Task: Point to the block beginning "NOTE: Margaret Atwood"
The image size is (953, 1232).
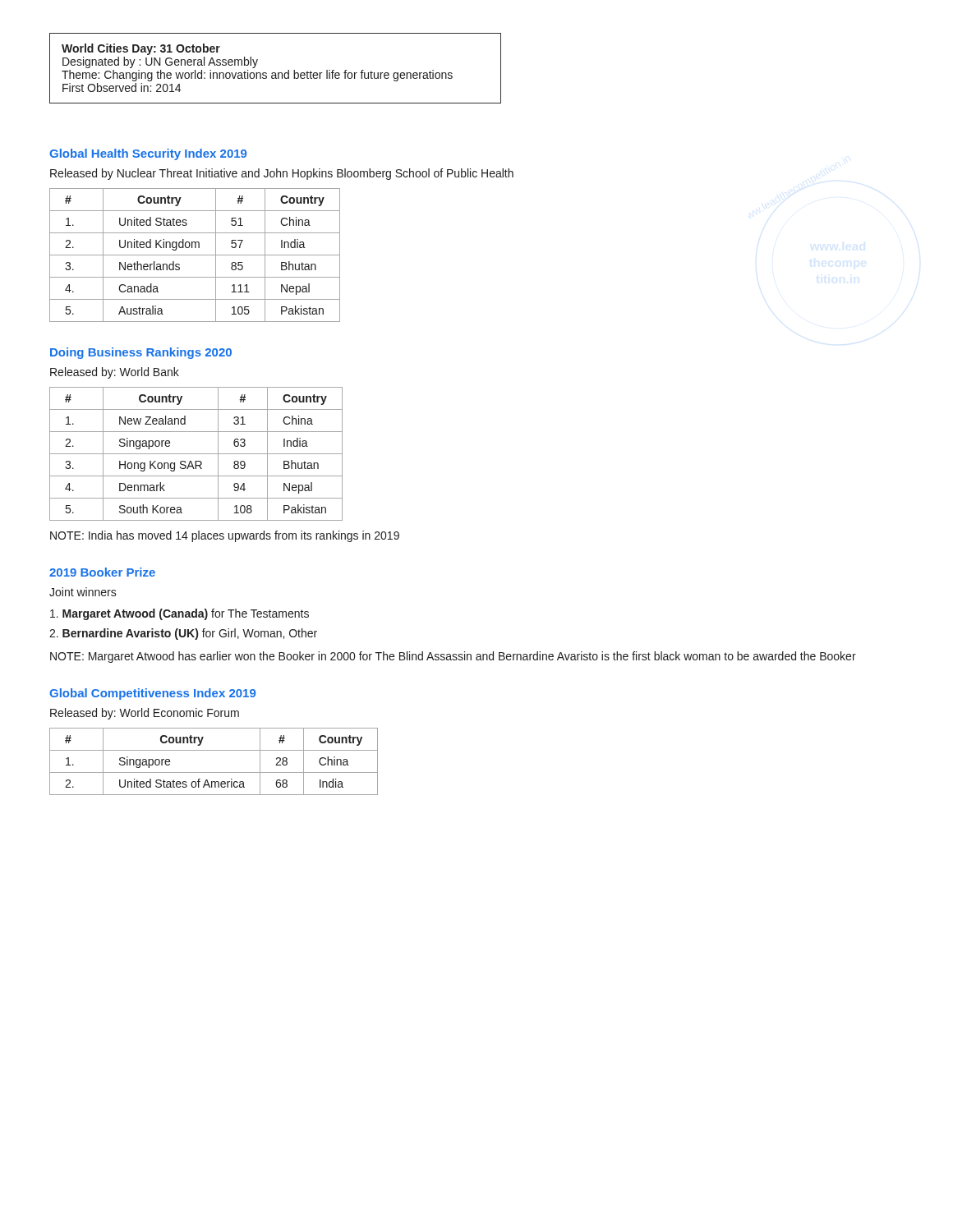Action: [x=452, y=656]
